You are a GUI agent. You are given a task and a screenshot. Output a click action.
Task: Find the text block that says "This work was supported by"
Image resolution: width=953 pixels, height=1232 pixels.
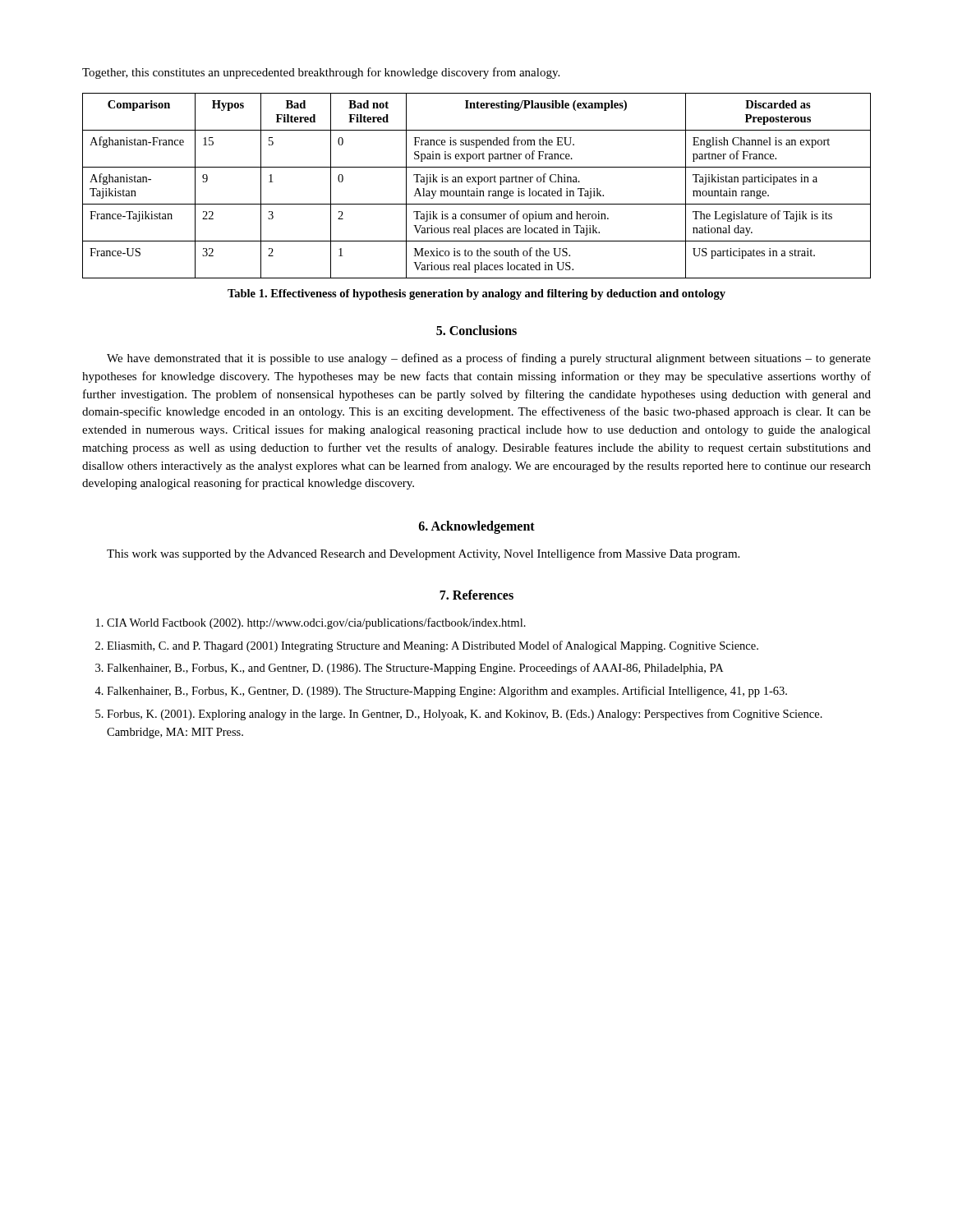424,554
